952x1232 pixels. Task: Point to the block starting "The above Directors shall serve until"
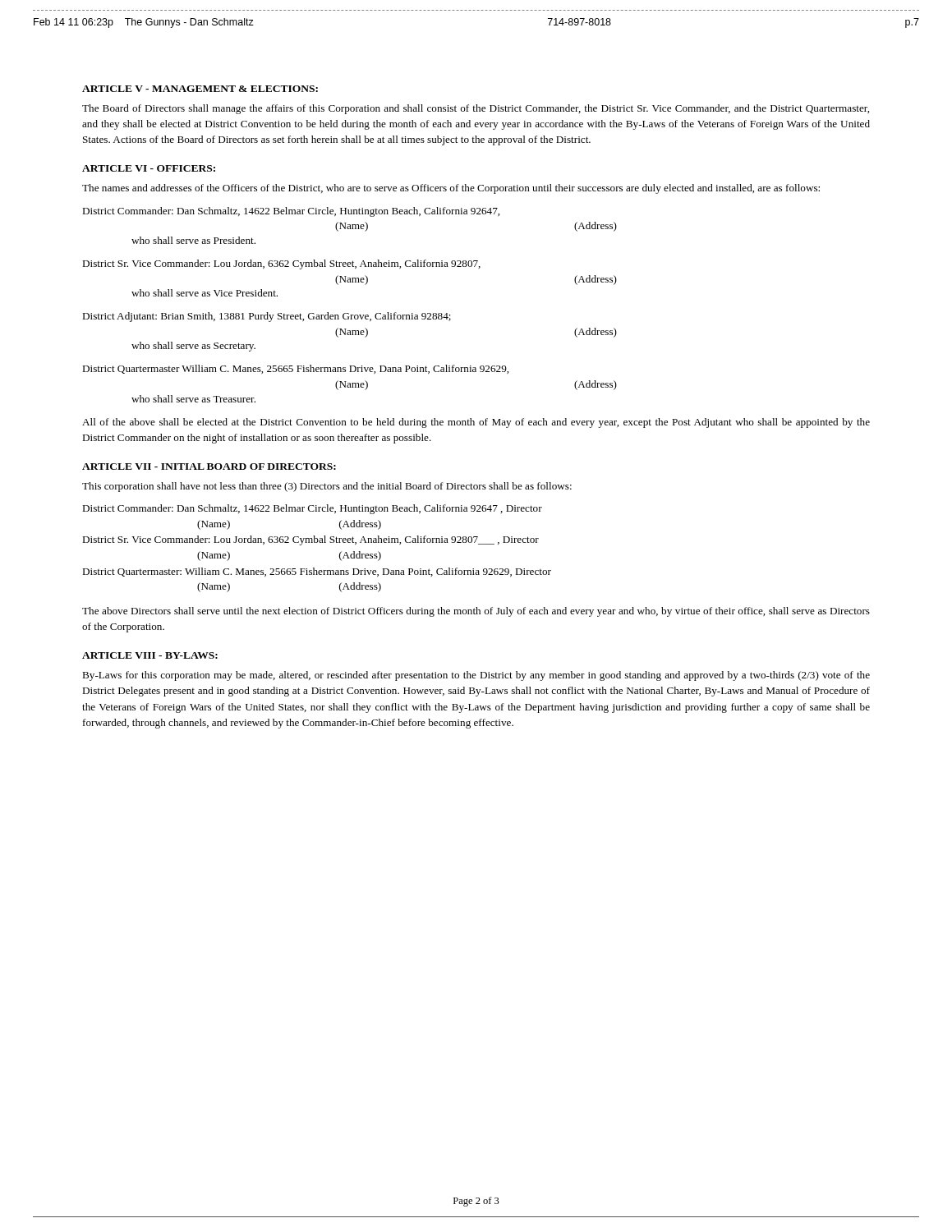click(x=476, y=618)
